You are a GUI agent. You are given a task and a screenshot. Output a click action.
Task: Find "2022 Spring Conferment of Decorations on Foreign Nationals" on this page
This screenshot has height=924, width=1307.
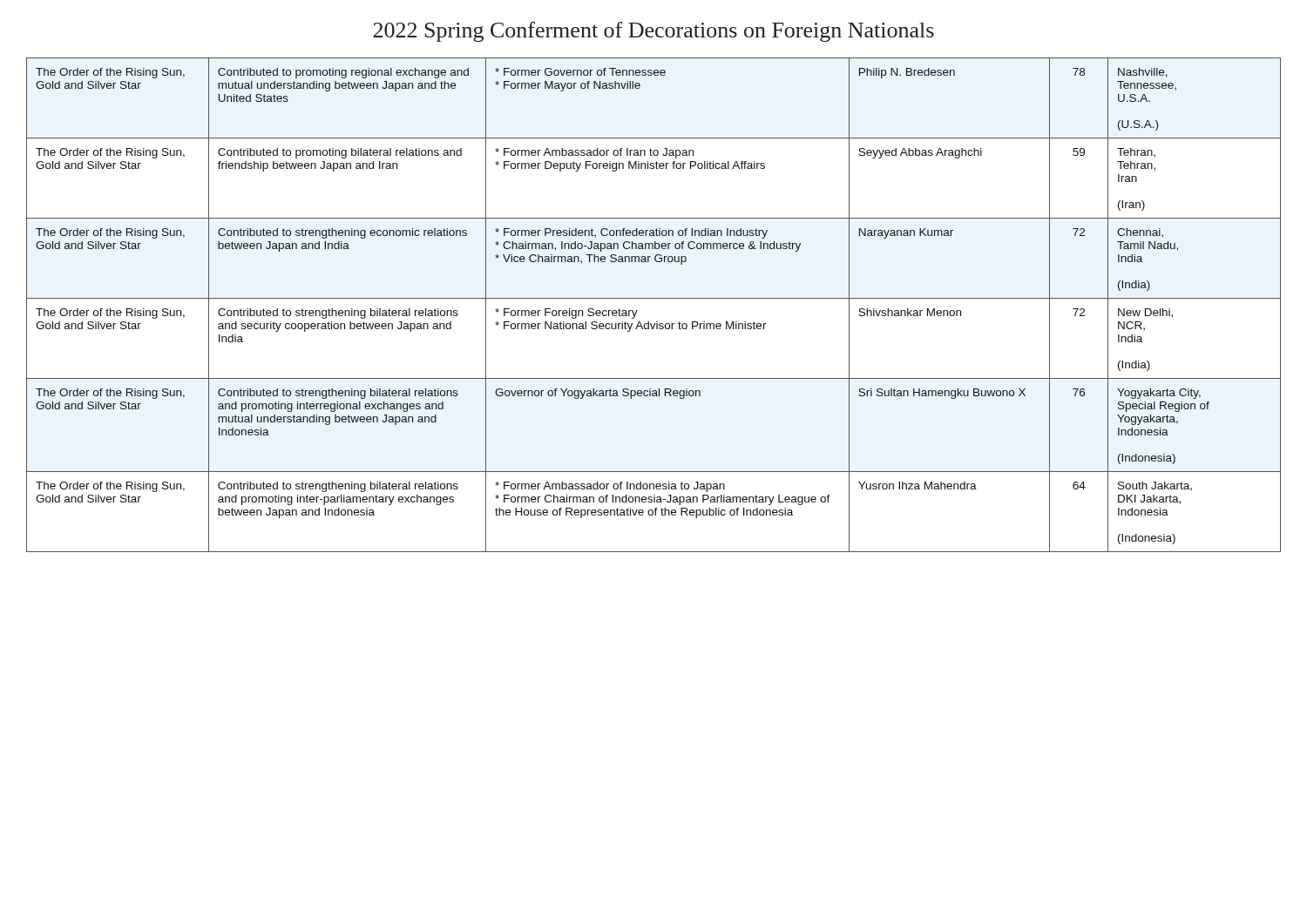click(654, 30)
